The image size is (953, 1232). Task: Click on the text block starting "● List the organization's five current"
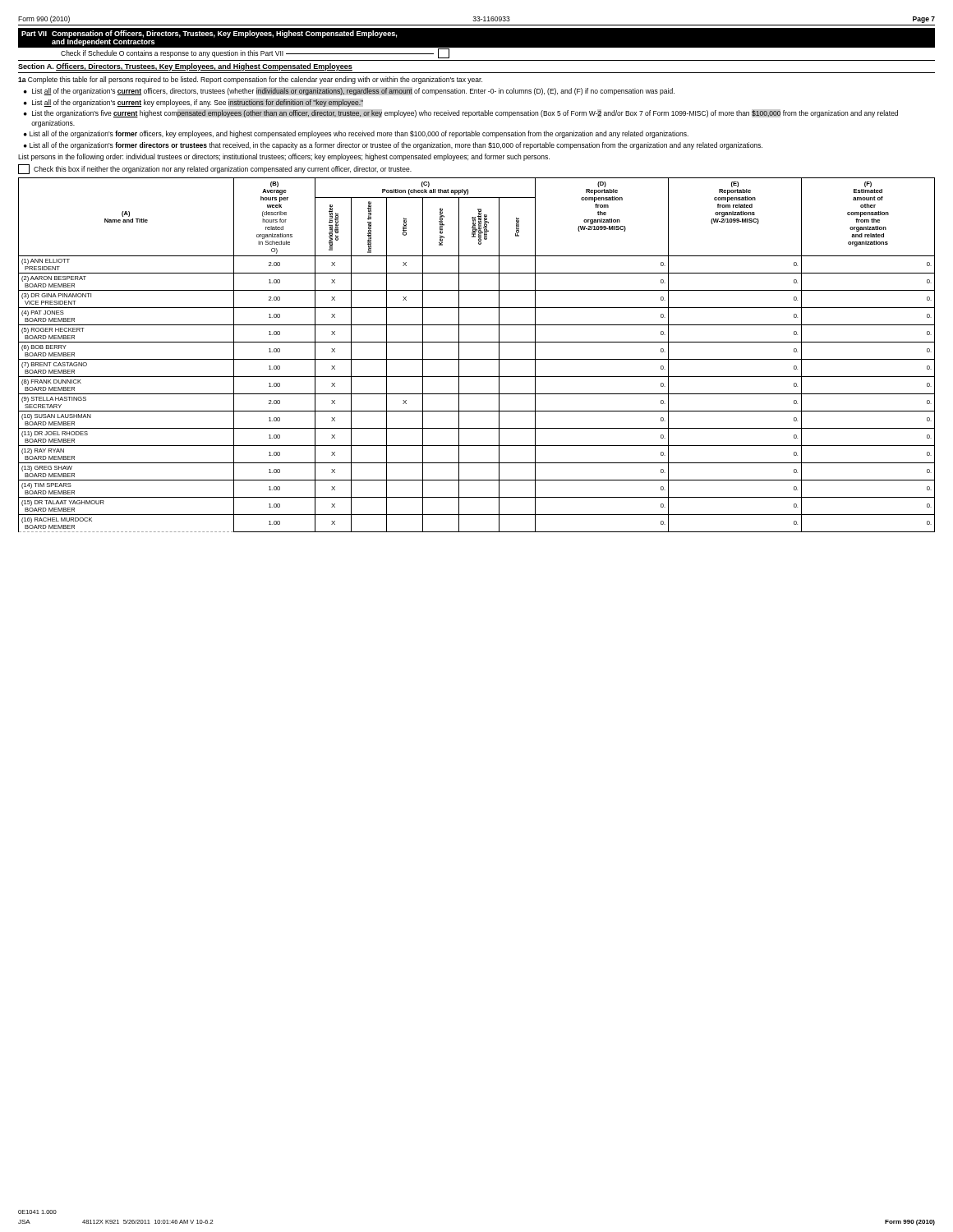click(x=479, y=119)
